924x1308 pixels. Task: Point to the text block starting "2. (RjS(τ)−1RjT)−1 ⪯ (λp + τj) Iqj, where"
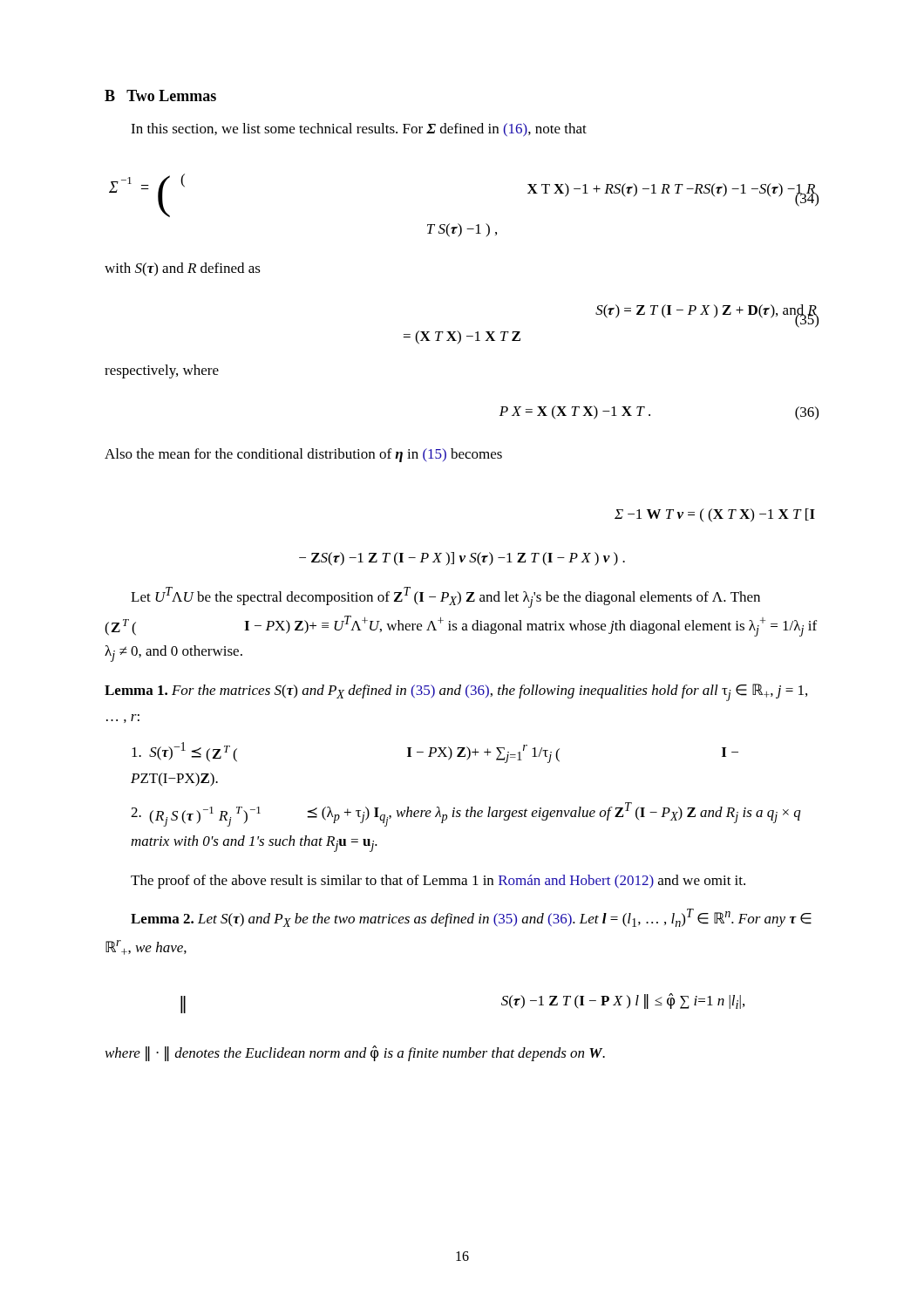click(466, 825)
